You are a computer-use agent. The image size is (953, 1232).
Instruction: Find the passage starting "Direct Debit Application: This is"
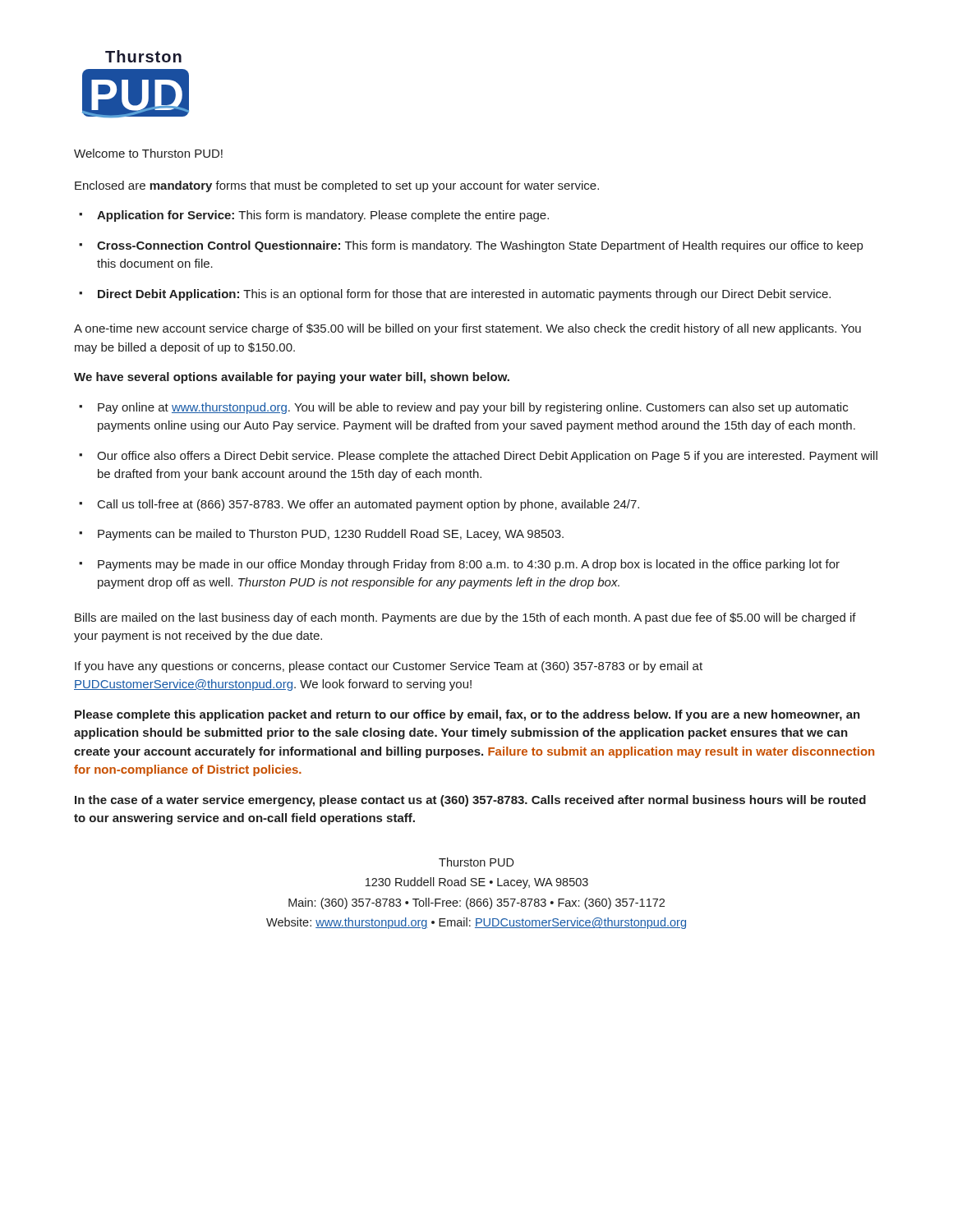point(476,294)
